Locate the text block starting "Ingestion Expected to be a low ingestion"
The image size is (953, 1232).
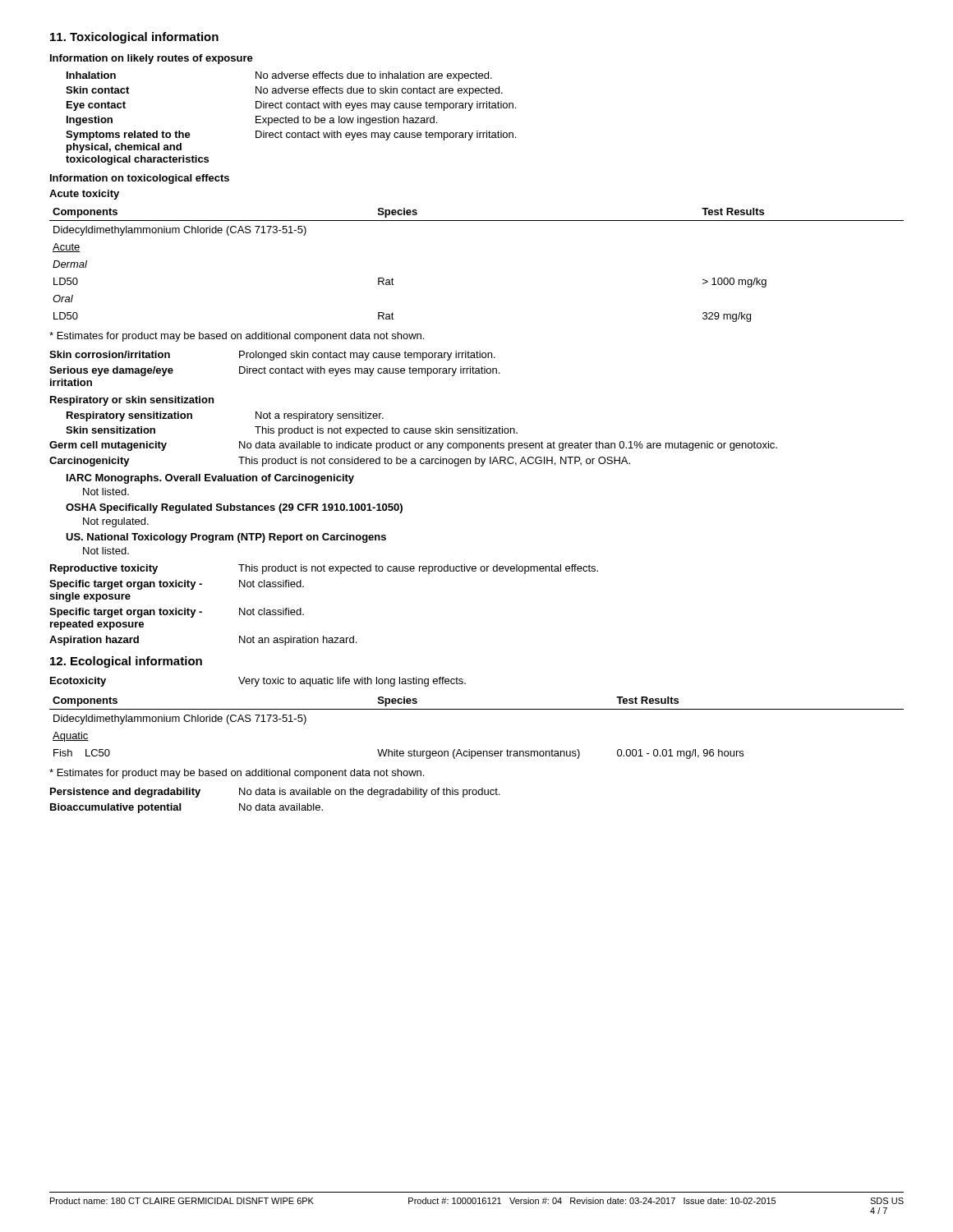(485, 120)
